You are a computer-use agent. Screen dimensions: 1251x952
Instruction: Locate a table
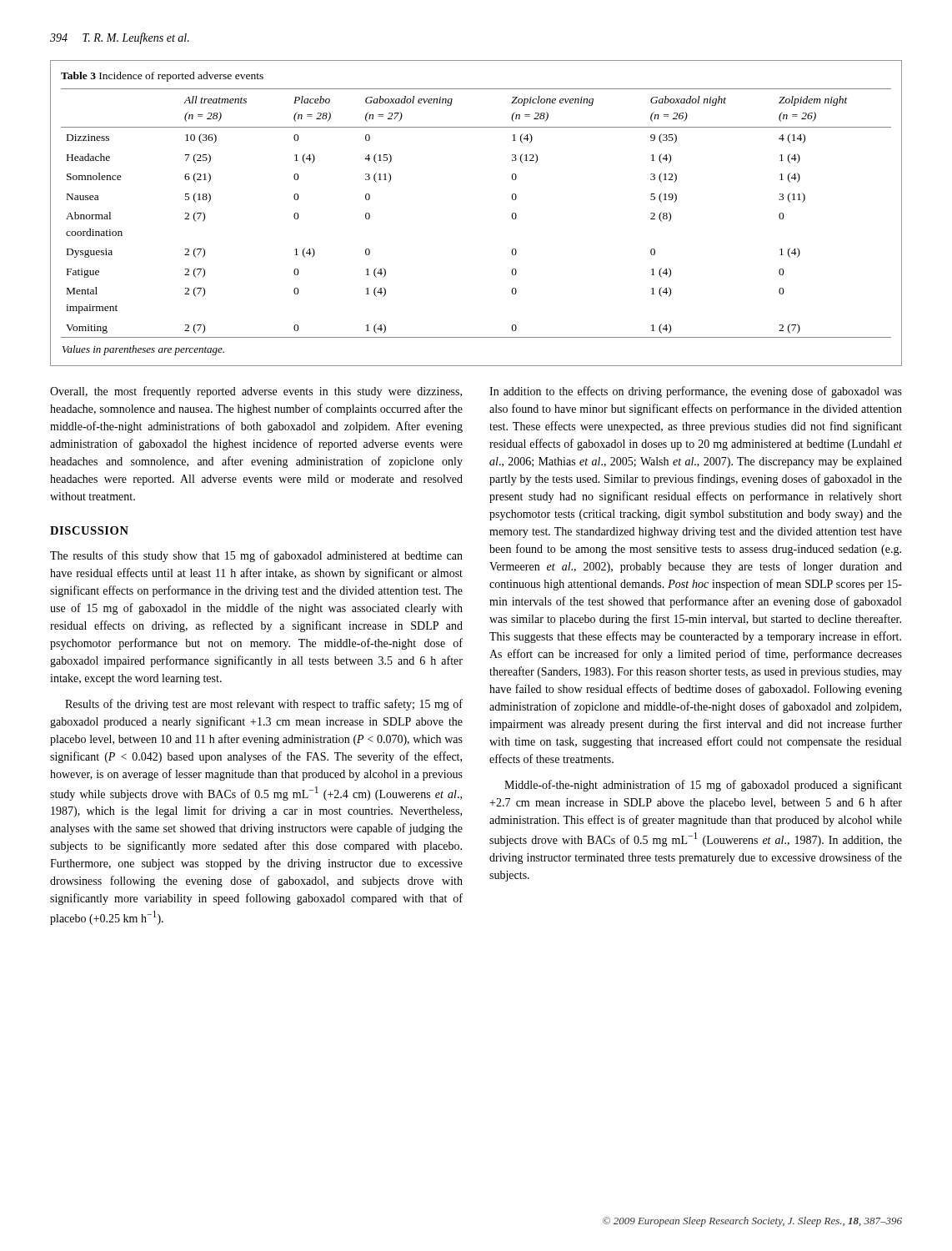click(x=476, y=213)
